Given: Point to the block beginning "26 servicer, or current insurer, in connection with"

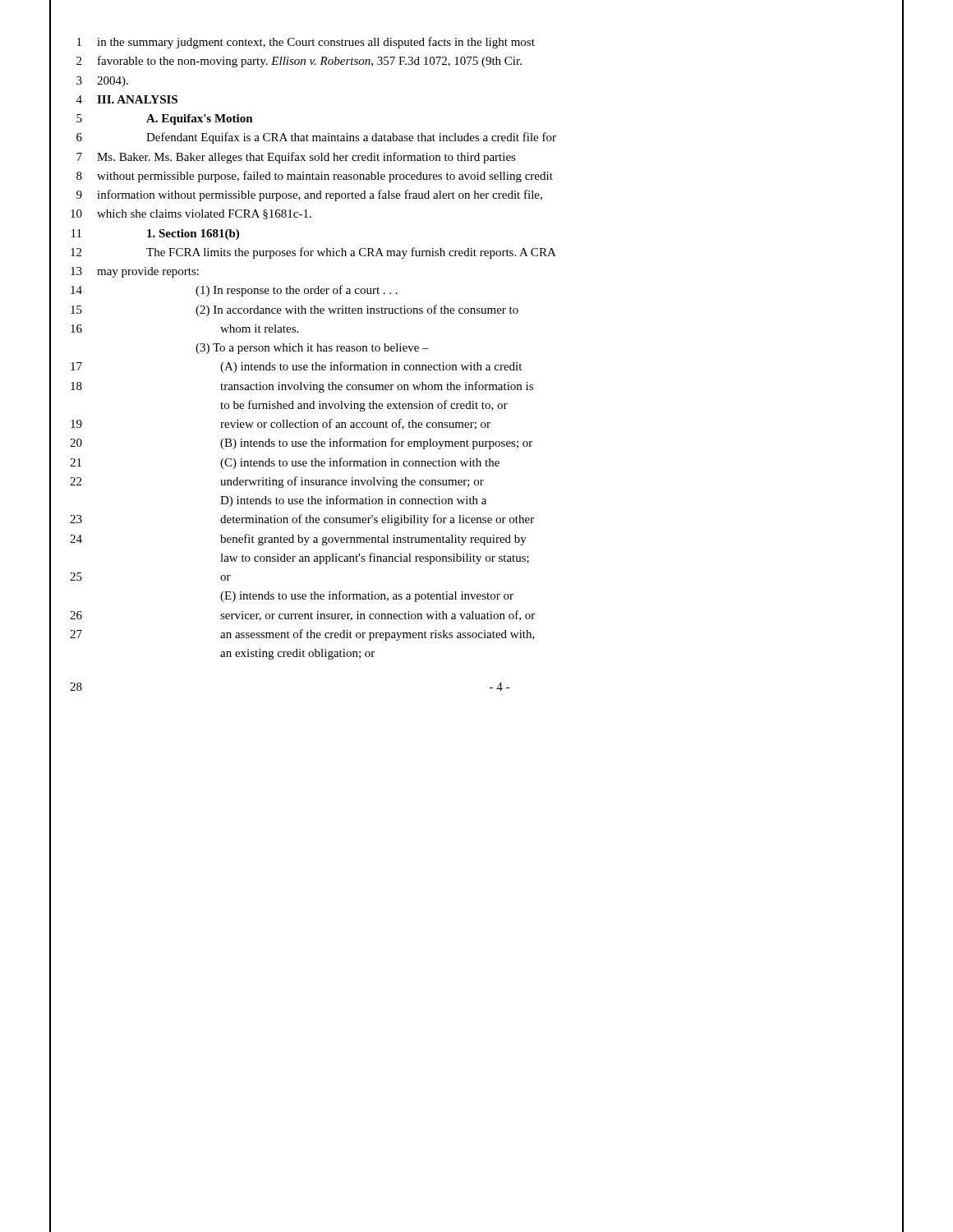Looking at the screenshot, I should (476, 615).
